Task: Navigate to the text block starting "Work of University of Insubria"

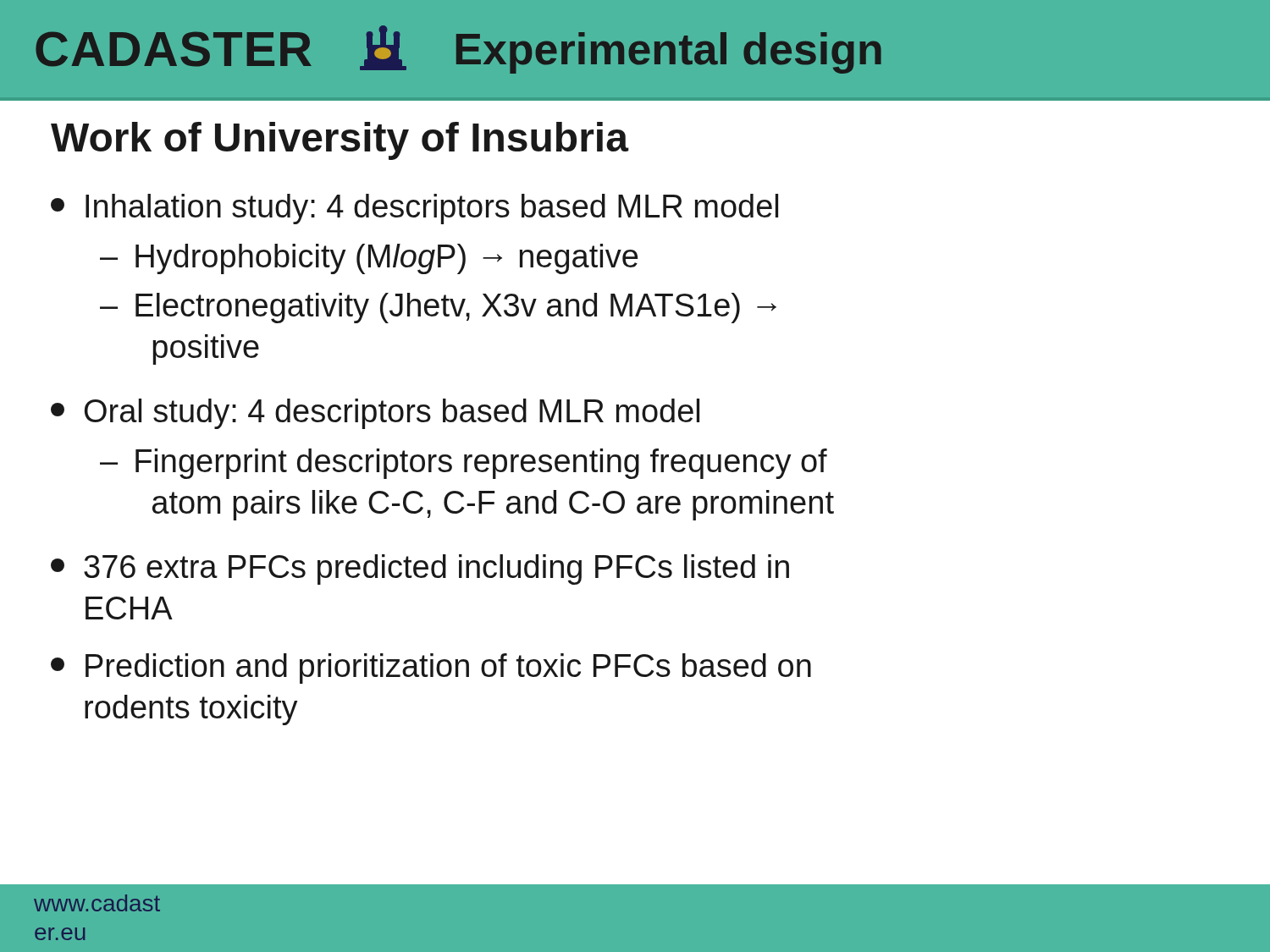Action: pyautogui.click(x=339, y=138)
